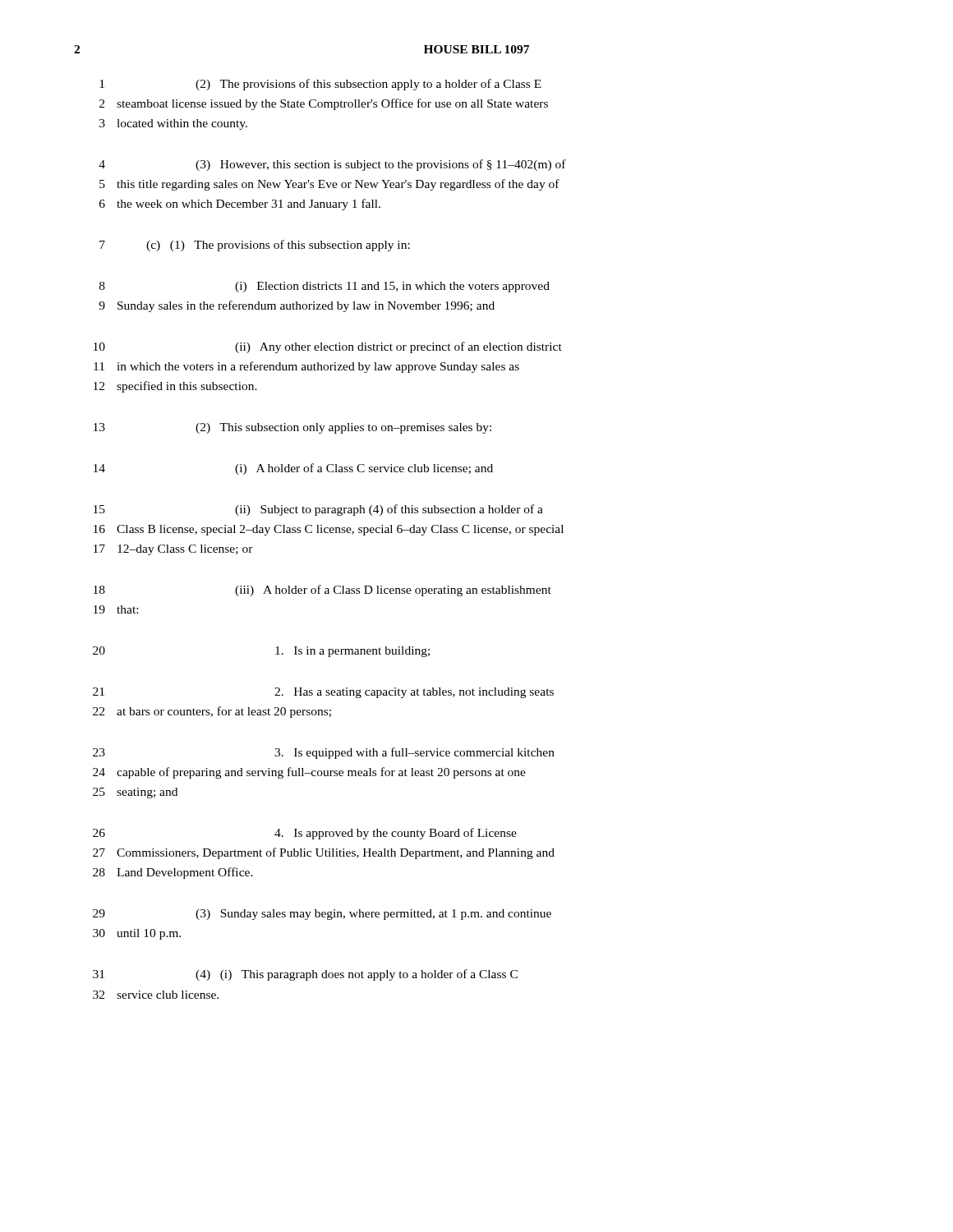Viewport: 953px width, 1232px height.
Task: Point to the region starting "26 4. Is approved by the"
Action: pyautogui.click(x=476, y=853)
